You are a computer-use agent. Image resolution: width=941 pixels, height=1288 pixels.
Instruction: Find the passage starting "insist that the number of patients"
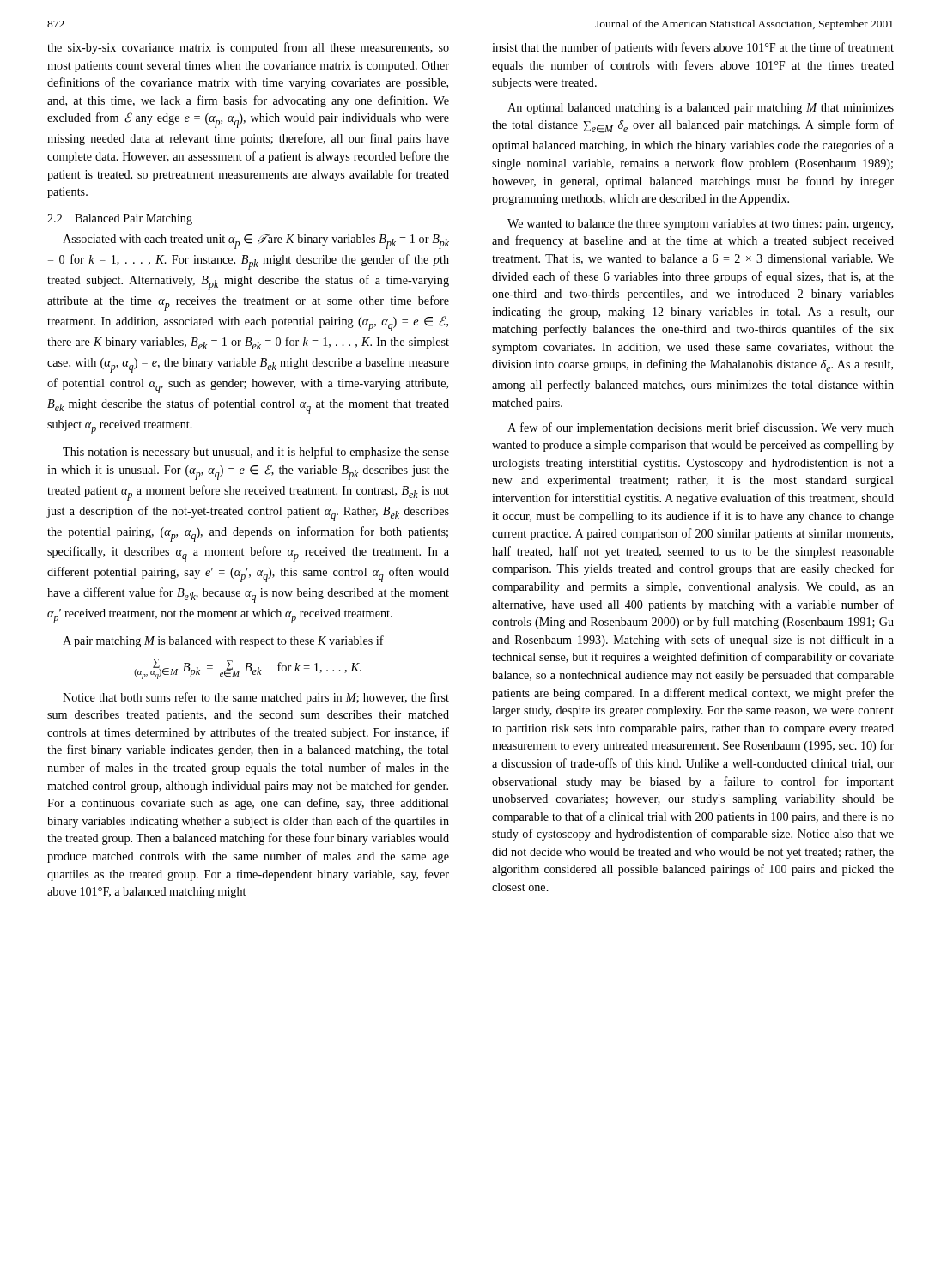693,467
